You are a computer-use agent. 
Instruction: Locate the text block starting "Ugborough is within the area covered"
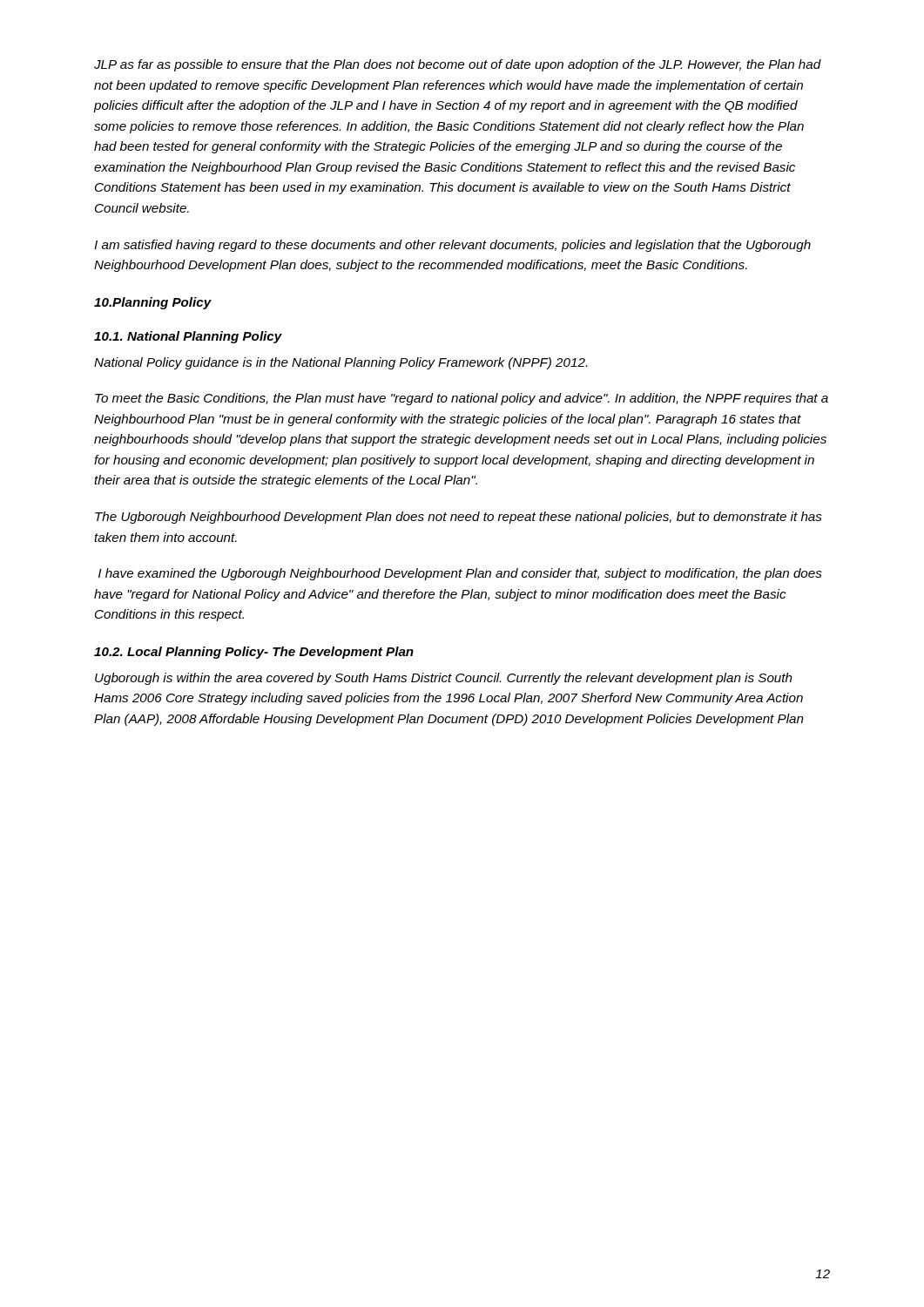(x=449, y=698)
